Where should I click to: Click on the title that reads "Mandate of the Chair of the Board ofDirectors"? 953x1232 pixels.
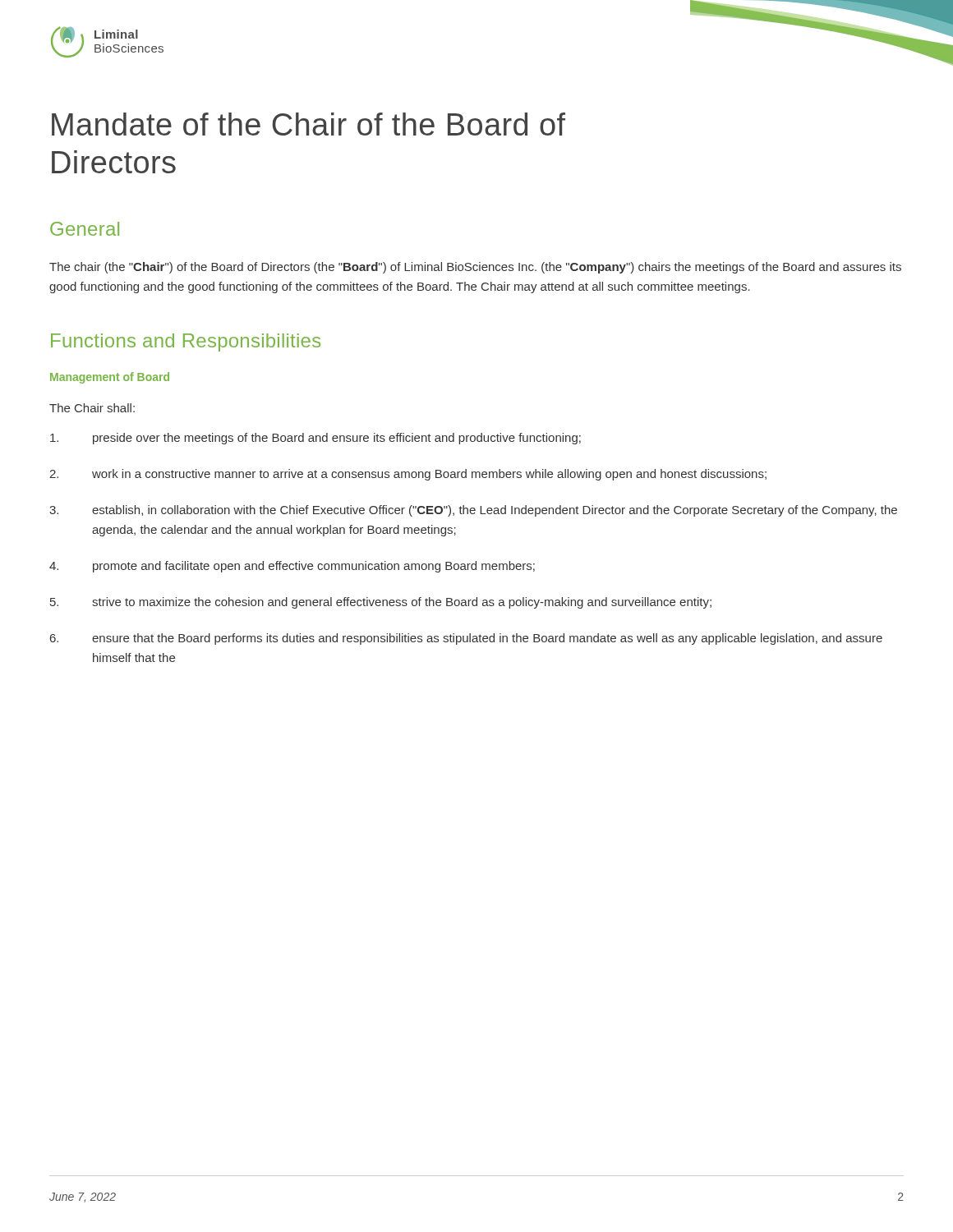coord(476,144)
